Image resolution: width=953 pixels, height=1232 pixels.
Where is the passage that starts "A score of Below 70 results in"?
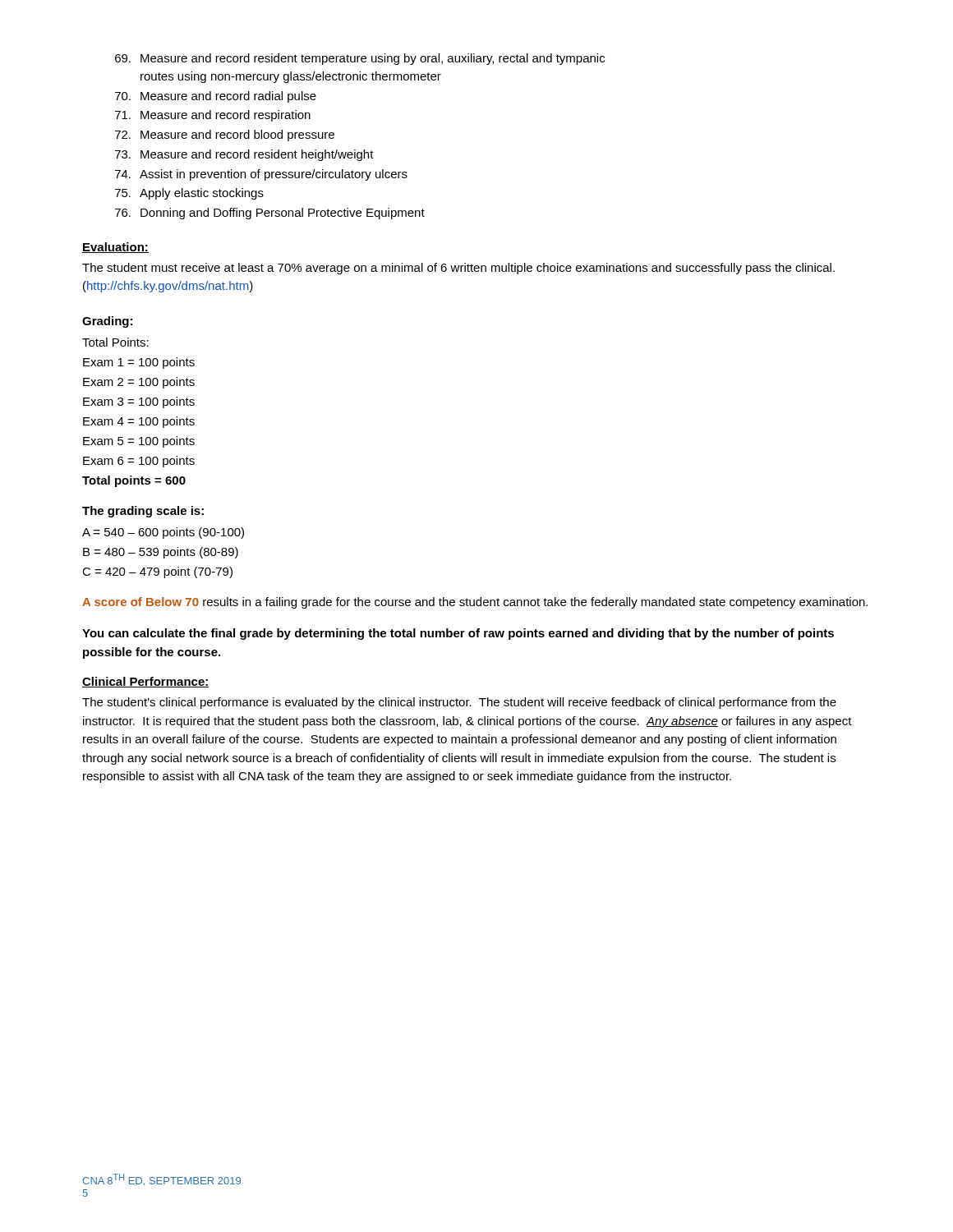(x=476, y=602)
